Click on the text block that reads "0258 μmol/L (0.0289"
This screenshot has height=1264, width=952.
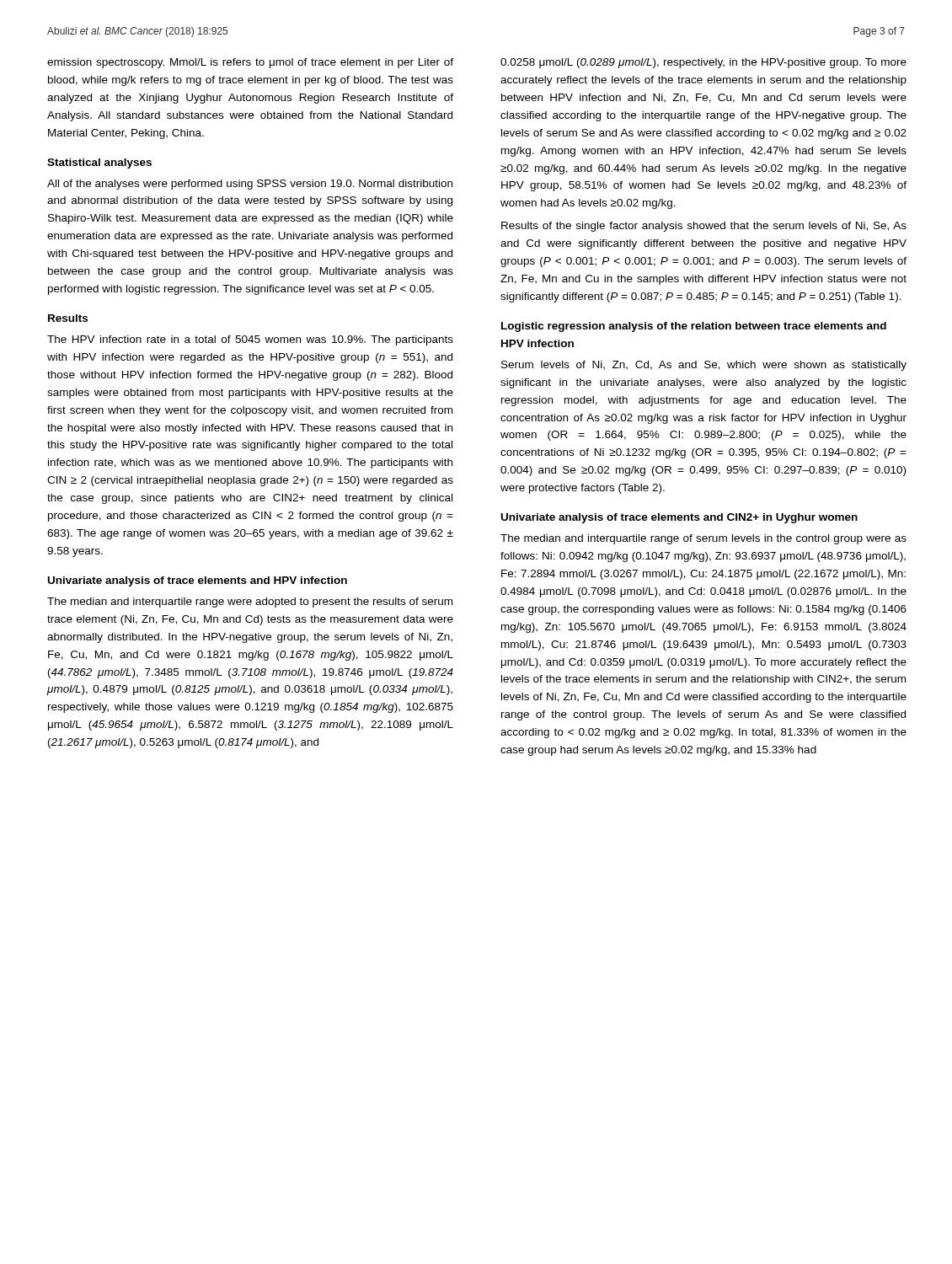703,133
